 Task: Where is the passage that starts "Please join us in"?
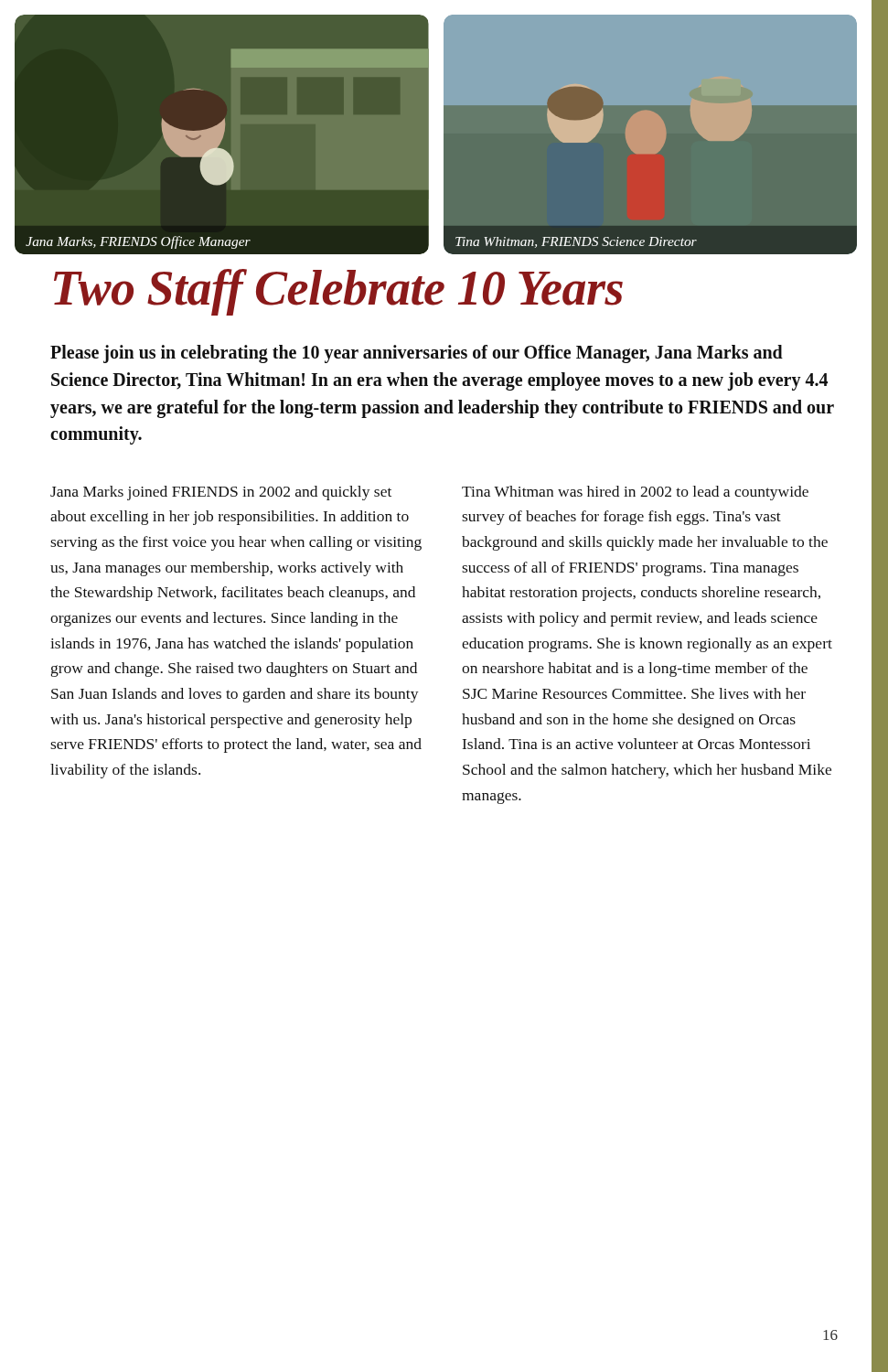pyautogui.click(x=442, y=393)
